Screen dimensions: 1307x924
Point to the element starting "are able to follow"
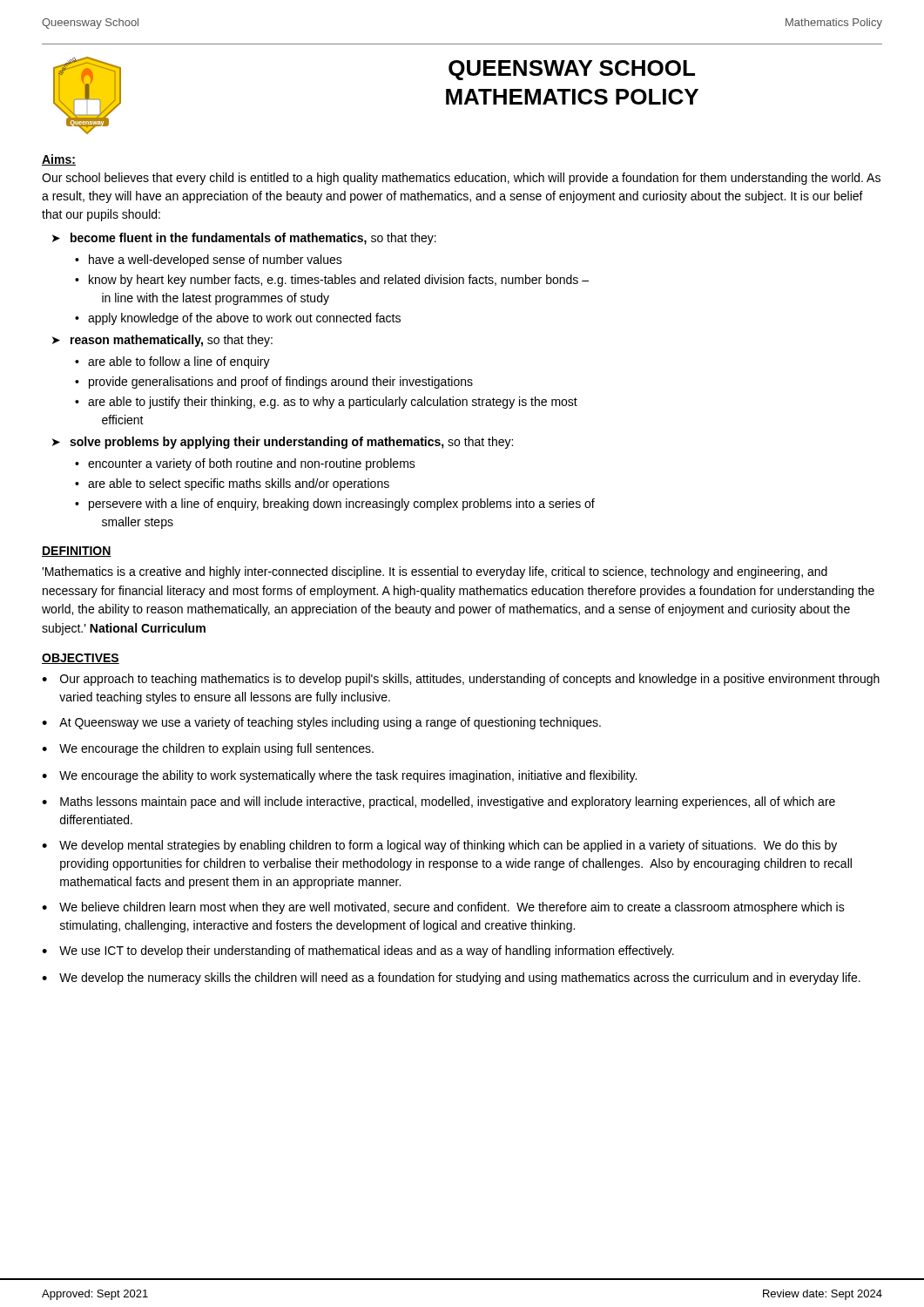coord(179,362)
